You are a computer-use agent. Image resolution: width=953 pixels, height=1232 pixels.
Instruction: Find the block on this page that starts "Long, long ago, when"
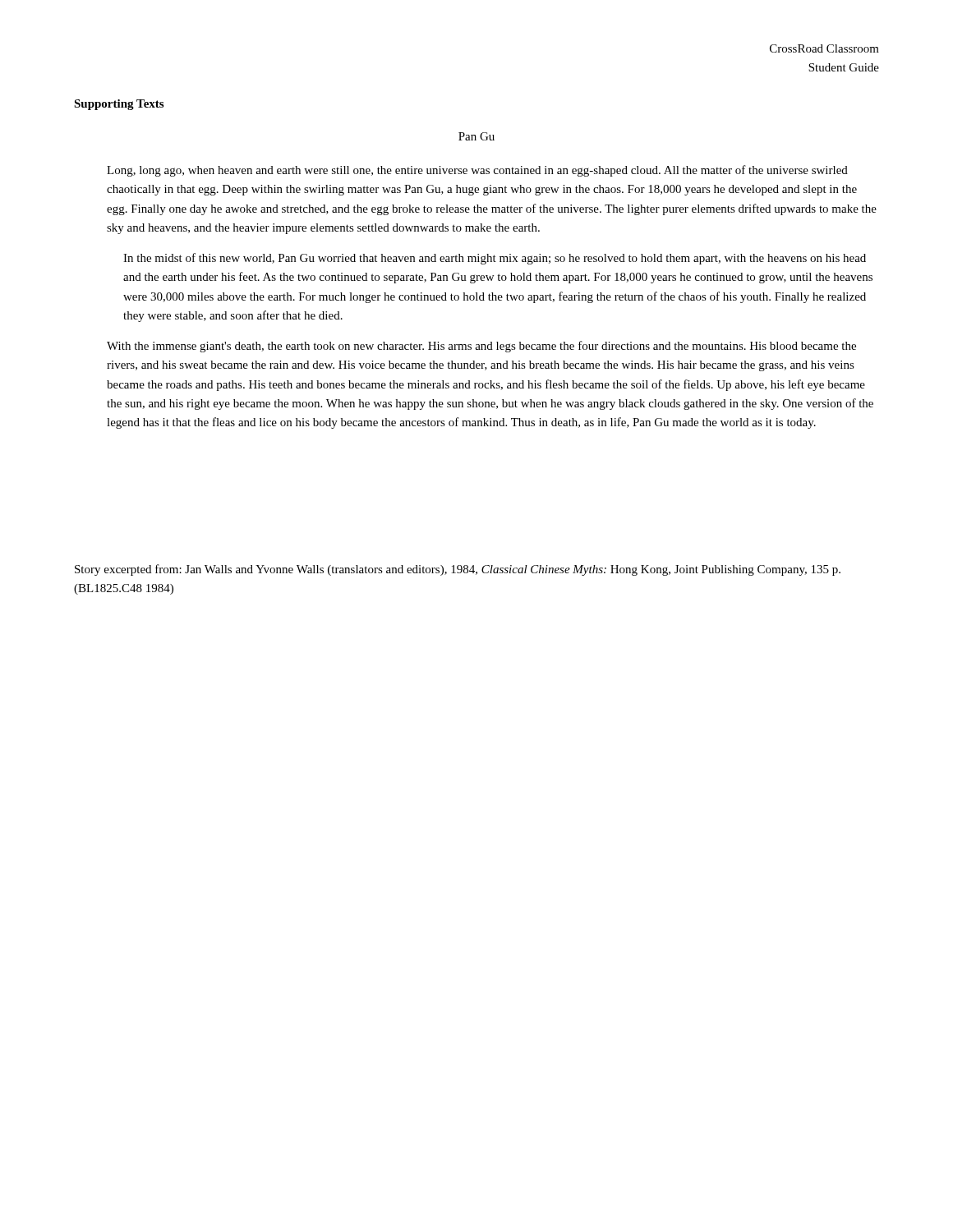(493, 297)
